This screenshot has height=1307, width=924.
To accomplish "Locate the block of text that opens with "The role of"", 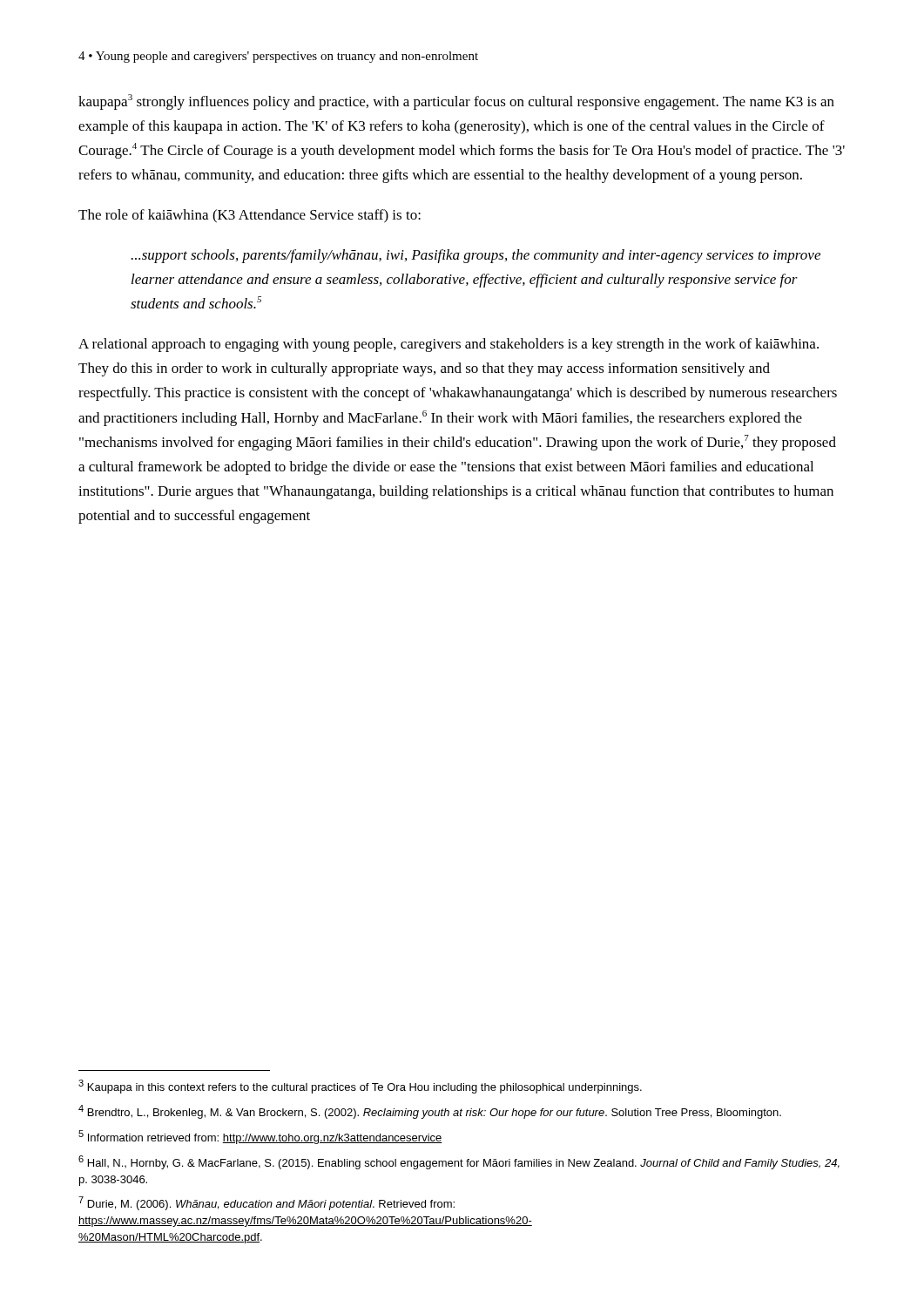I will [x=250, y=215].
